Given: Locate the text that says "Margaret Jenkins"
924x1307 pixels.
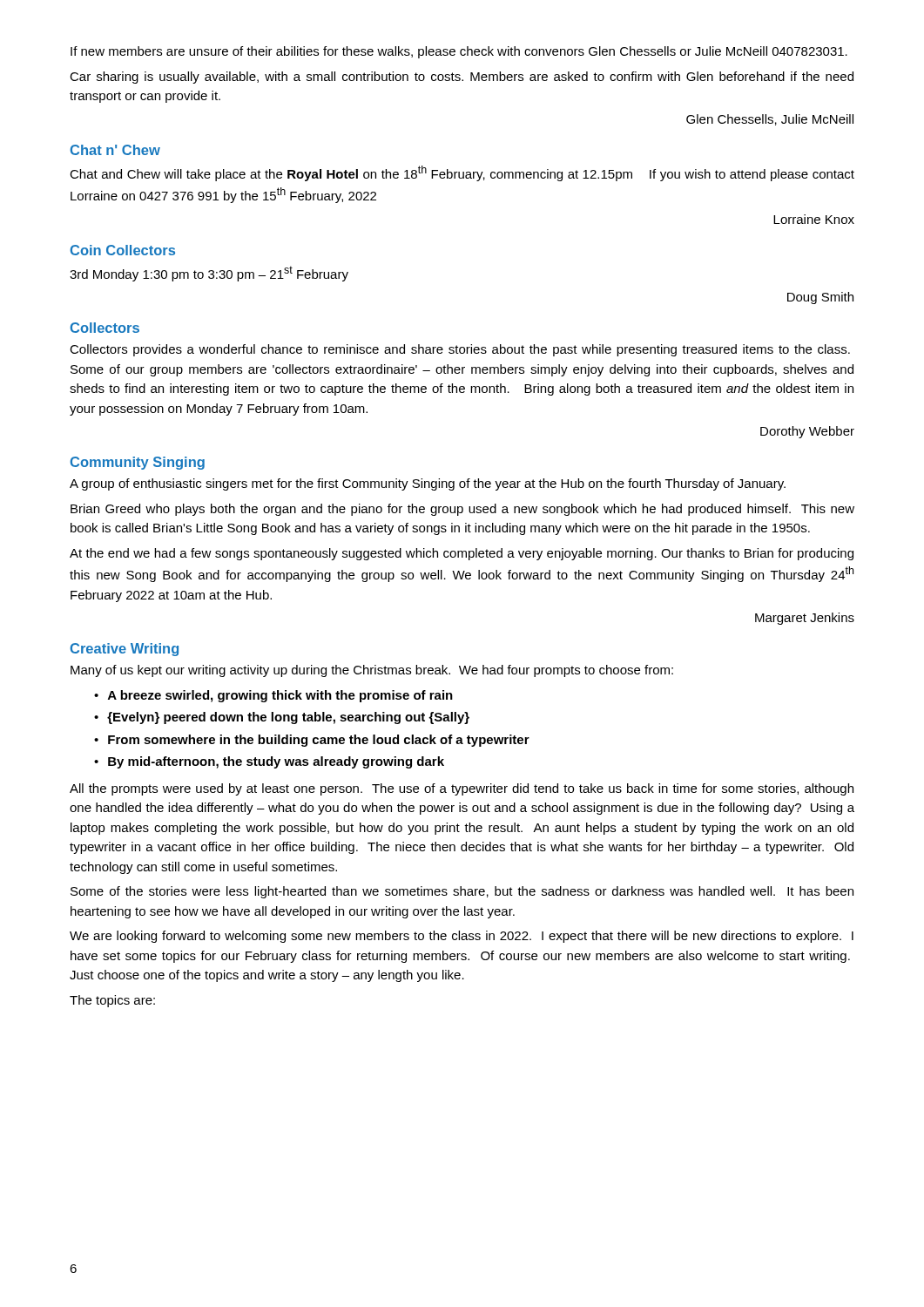Looking at the screenshot, I should pyautogui.click(x=804, y=617).
